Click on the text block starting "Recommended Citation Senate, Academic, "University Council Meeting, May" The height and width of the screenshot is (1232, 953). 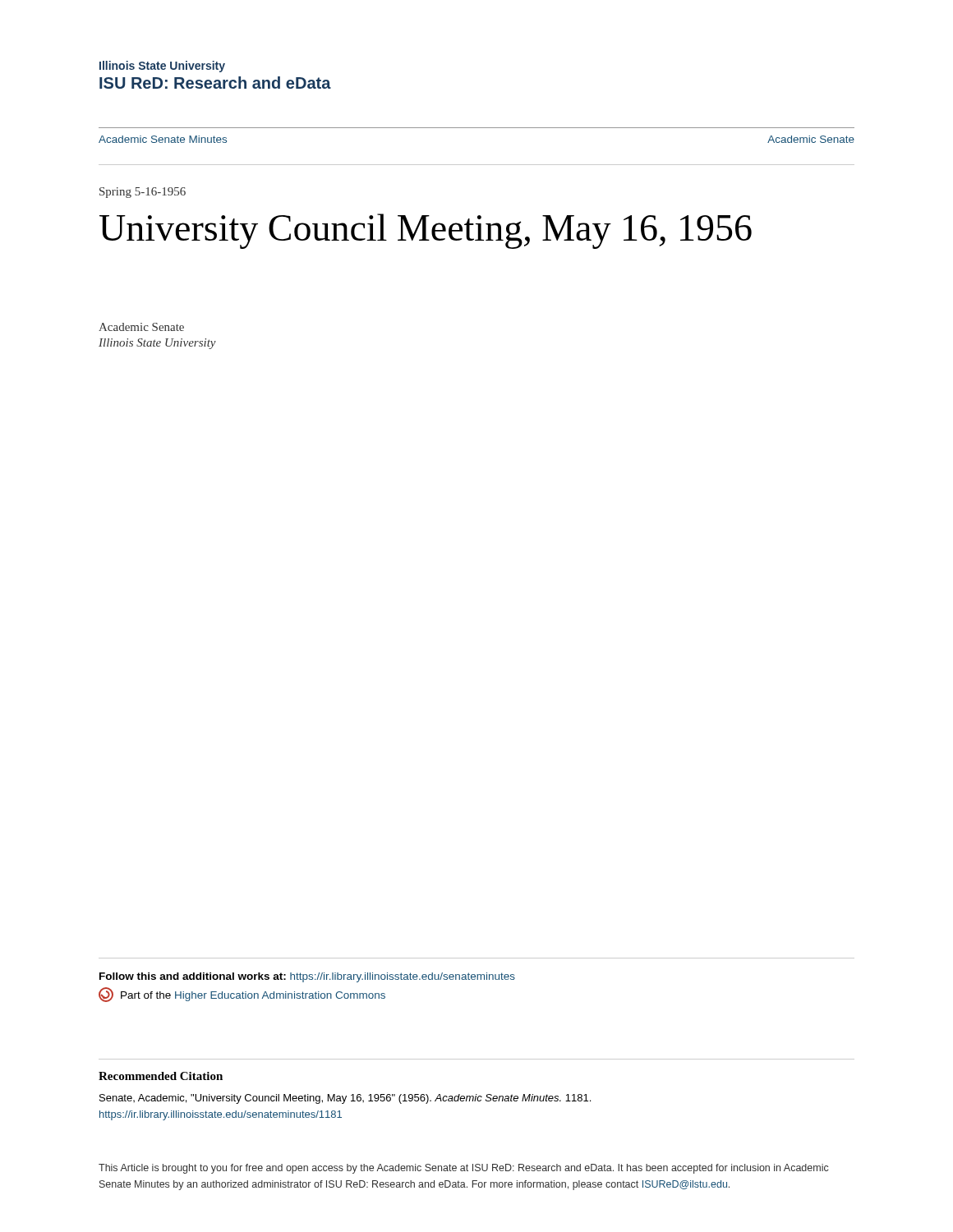click(476, 1090)
